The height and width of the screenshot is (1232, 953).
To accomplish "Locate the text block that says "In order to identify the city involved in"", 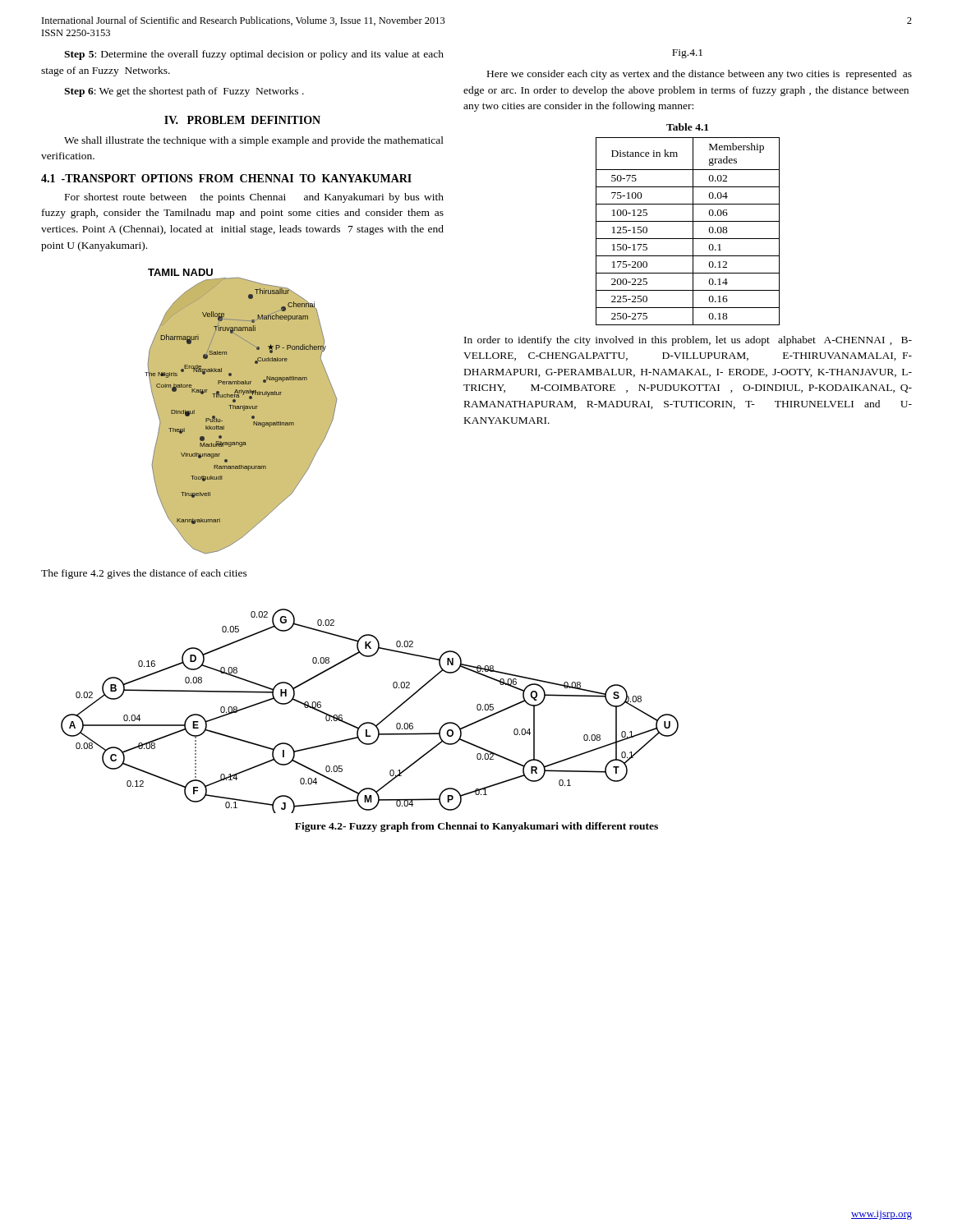I will click(x=688, y=380).
